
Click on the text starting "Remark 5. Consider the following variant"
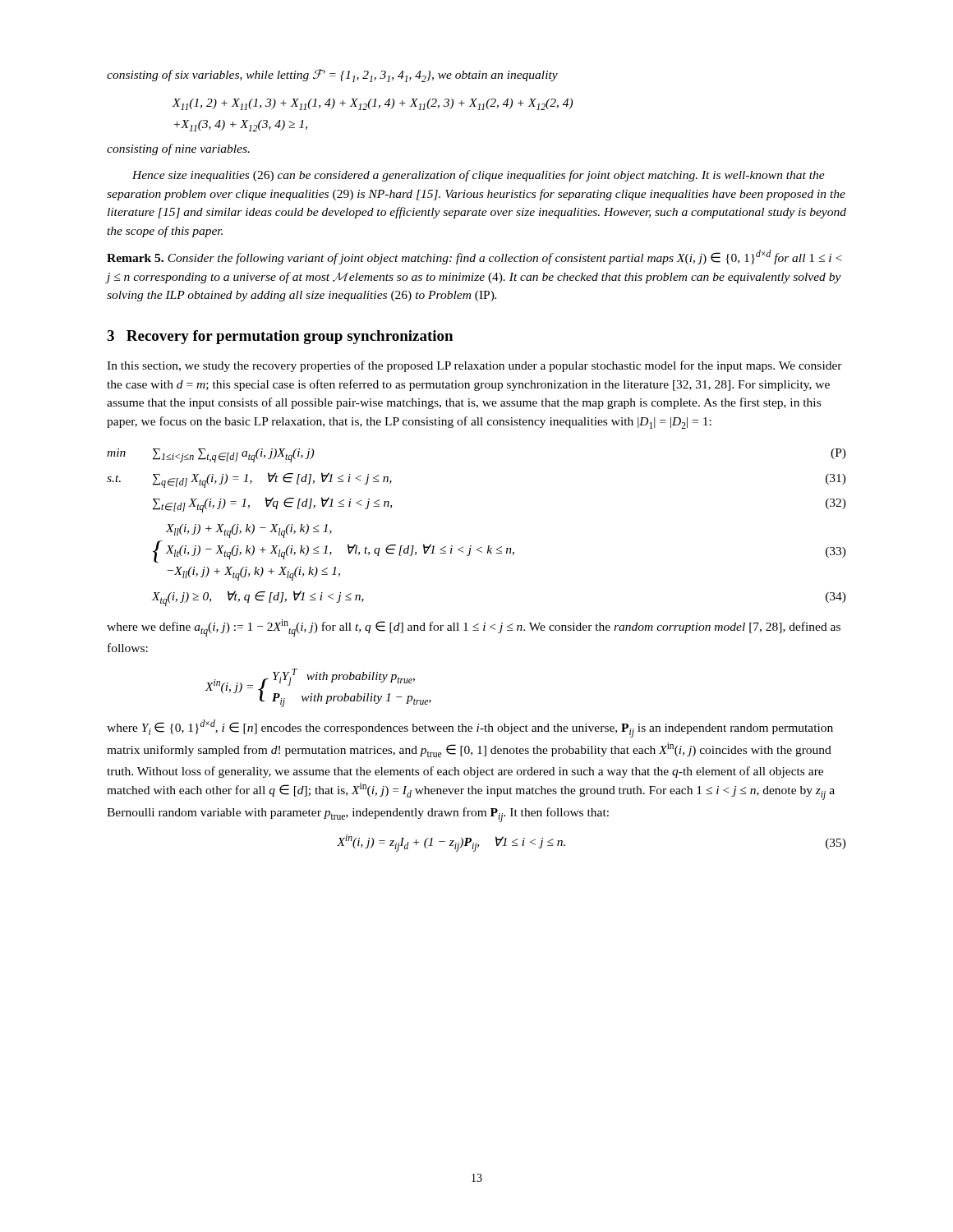475,275
